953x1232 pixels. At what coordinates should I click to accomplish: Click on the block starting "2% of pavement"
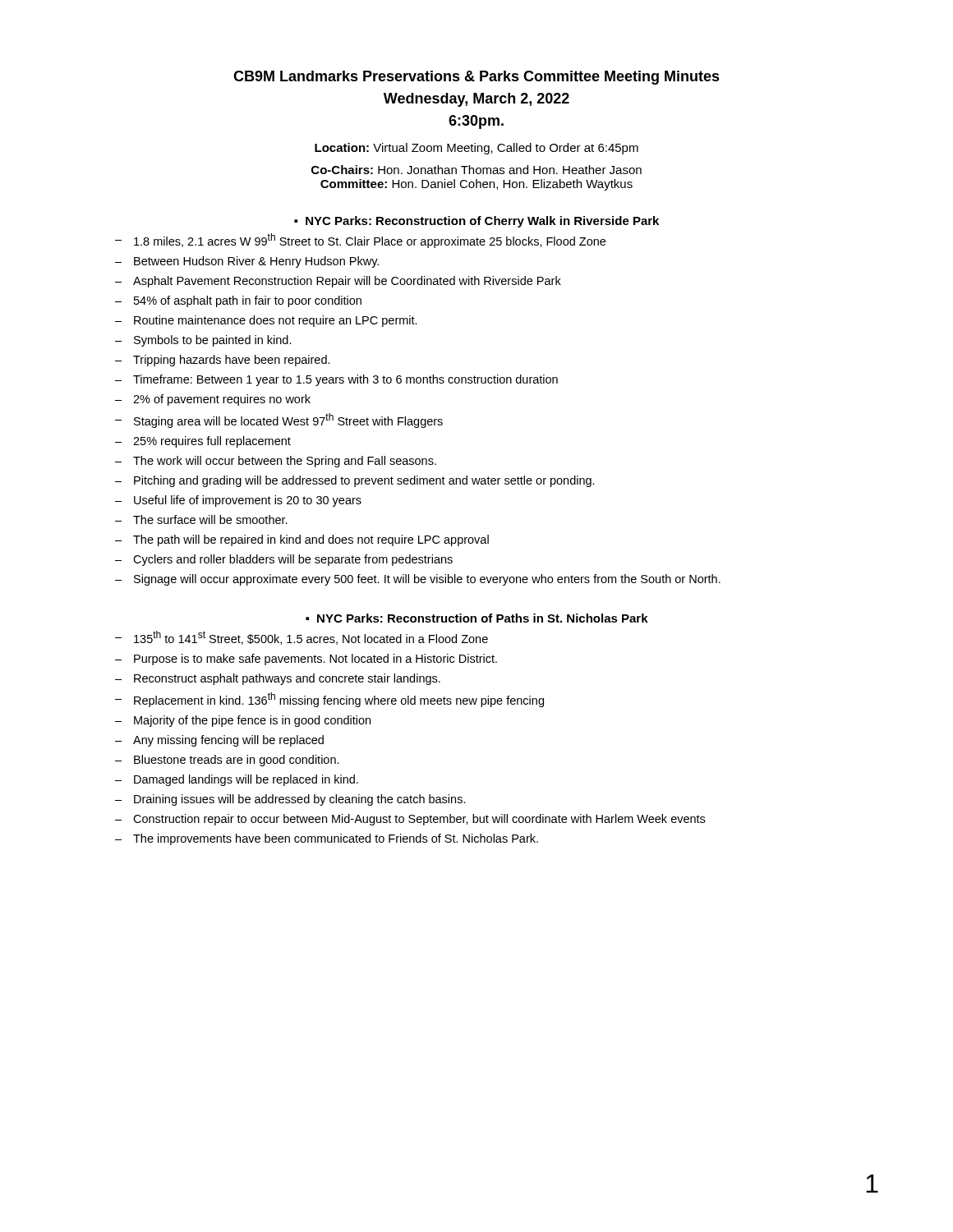pos(222,399)
